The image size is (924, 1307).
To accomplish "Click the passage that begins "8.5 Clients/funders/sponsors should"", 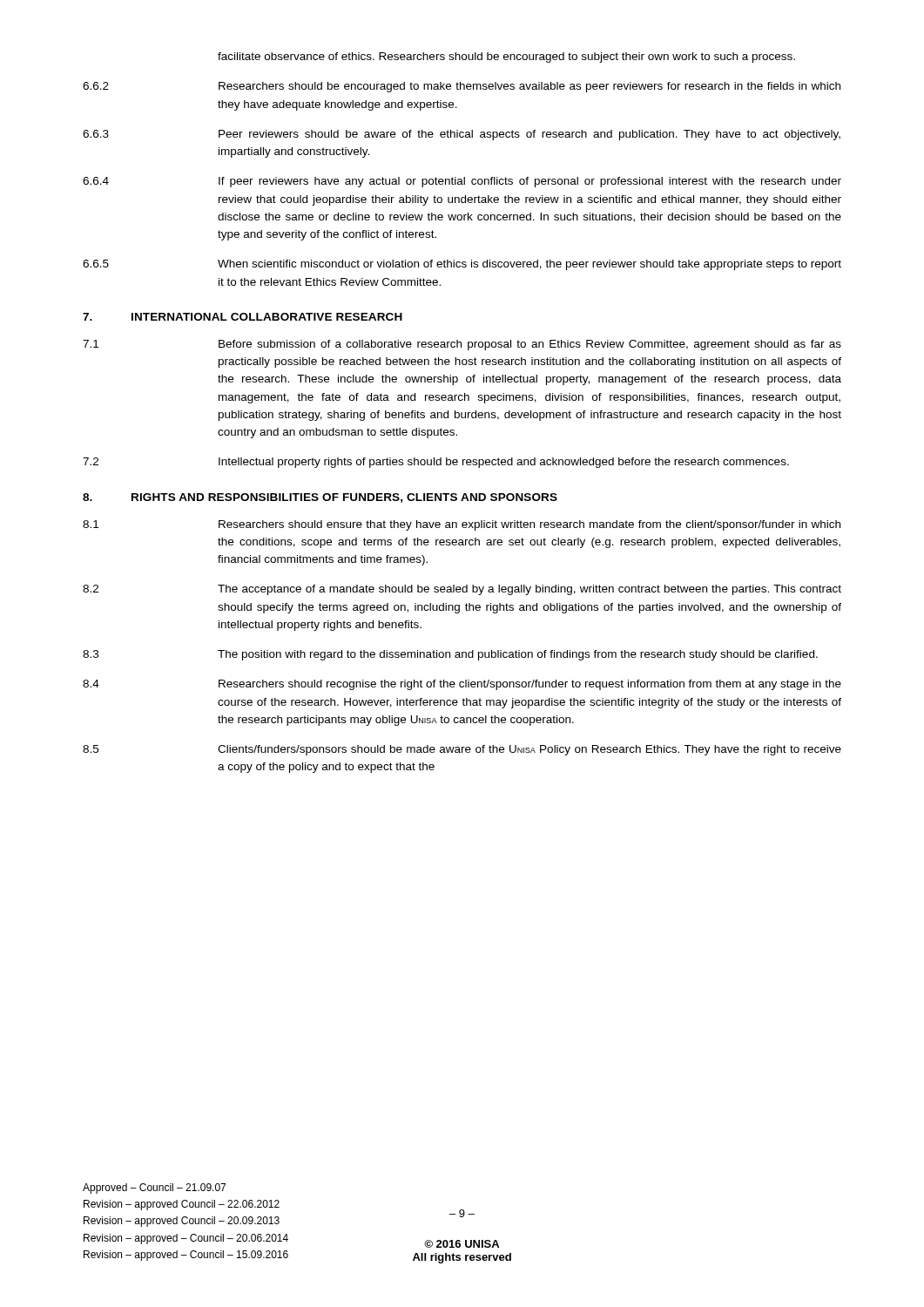I will point(462,758).
